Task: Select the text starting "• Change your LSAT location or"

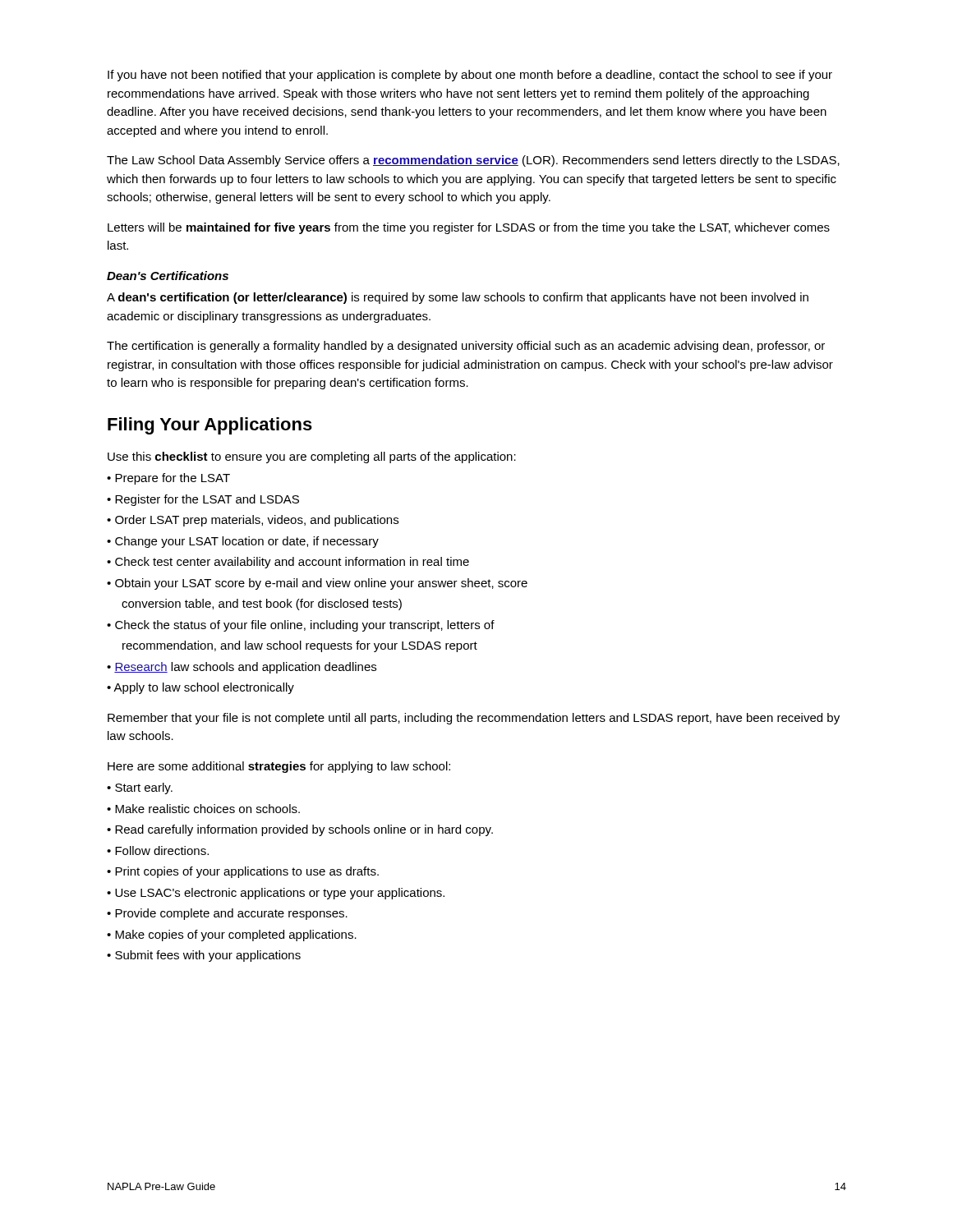Action: (x=243, y=542)
